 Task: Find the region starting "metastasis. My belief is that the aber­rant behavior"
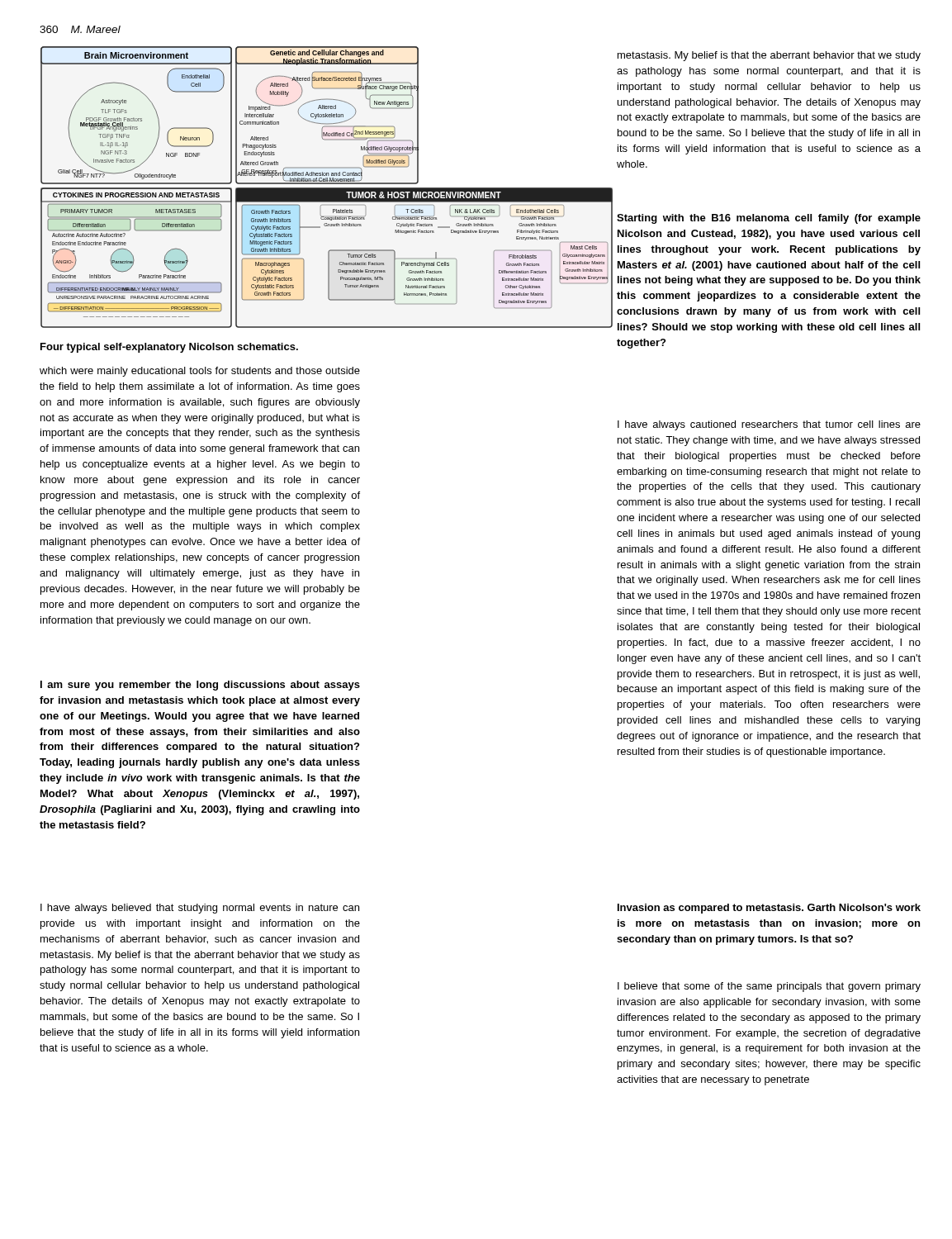pyautogui.click(x=769, y=110)
